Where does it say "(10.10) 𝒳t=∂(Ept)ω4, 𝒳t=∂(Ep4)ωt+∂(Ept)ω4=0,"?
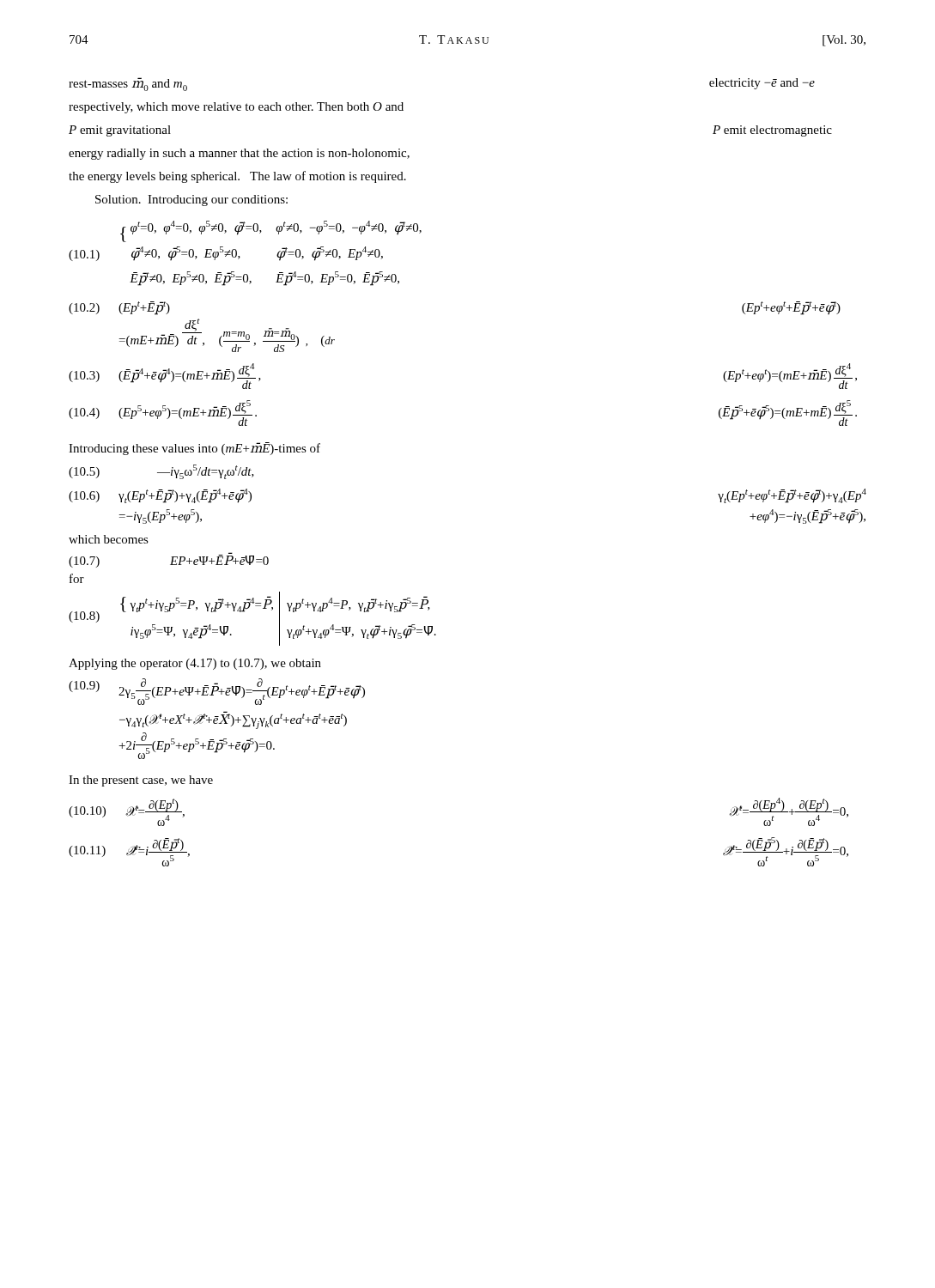Viewport: 935px width, 1288px height. click(164, 812)
